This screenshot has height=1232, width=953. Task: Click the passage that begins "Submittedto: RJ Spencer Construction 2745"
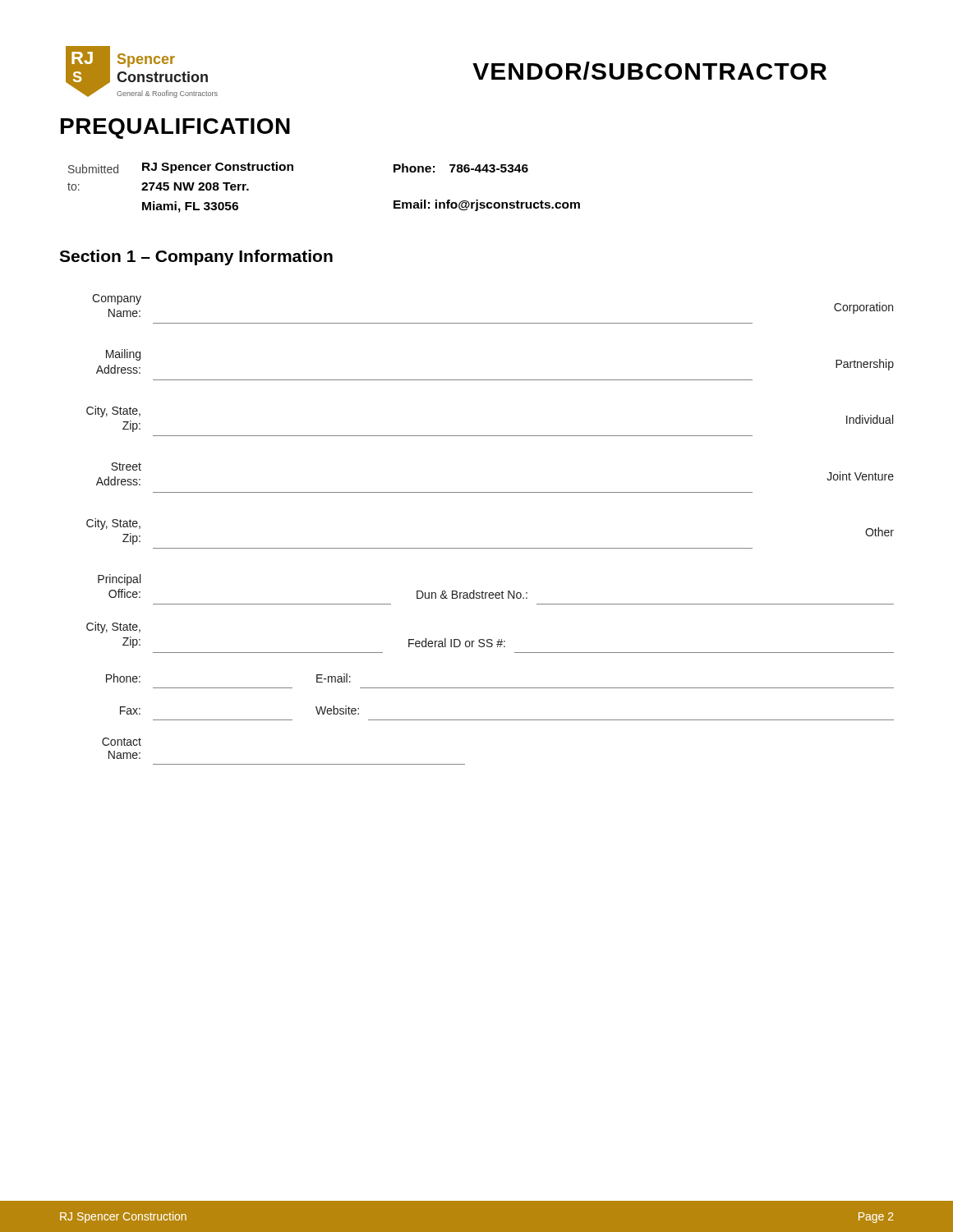(x=92, y=167)
